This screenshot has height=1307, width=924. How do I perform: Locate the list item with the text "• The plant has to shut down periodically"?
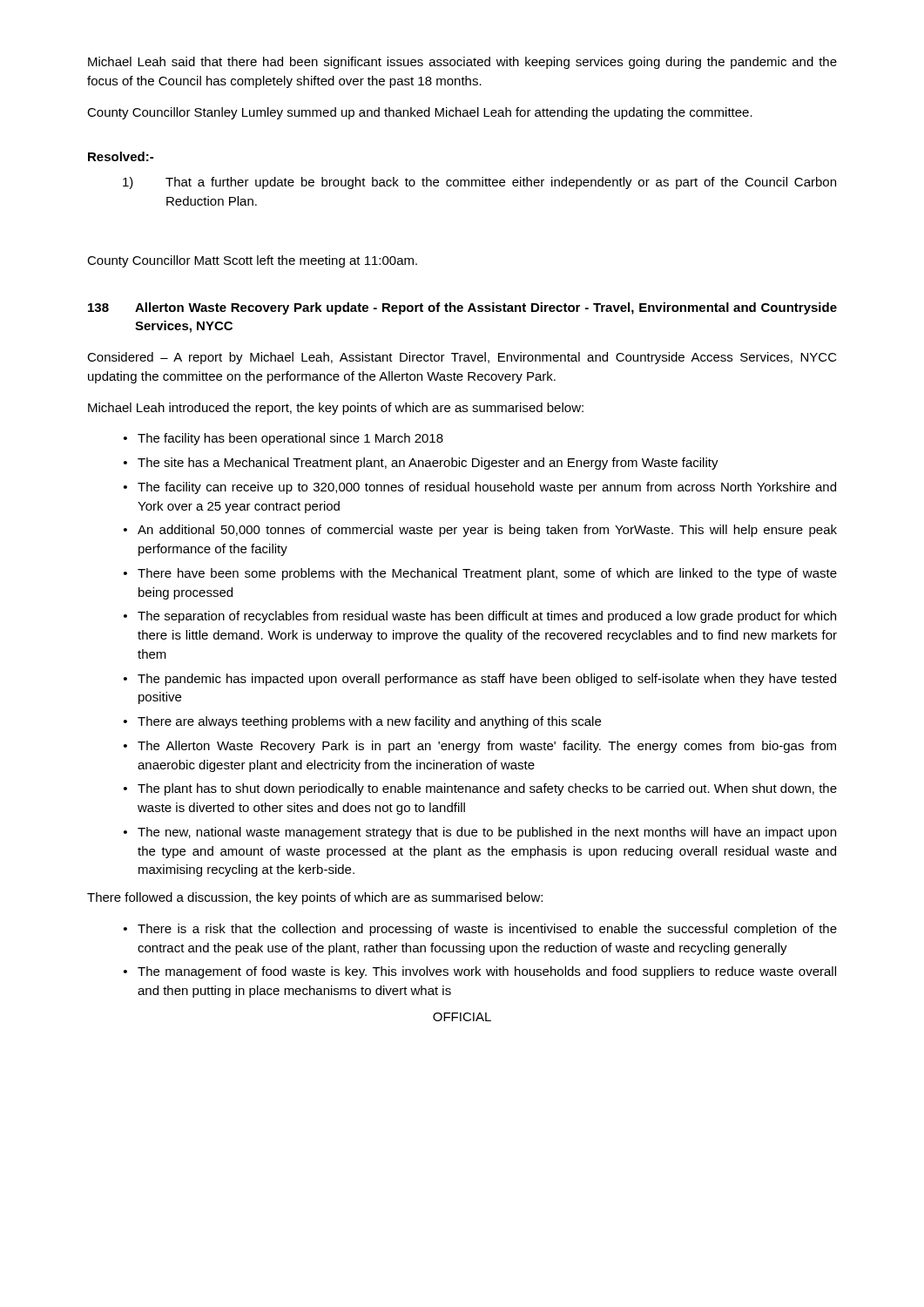click(475, 798)
